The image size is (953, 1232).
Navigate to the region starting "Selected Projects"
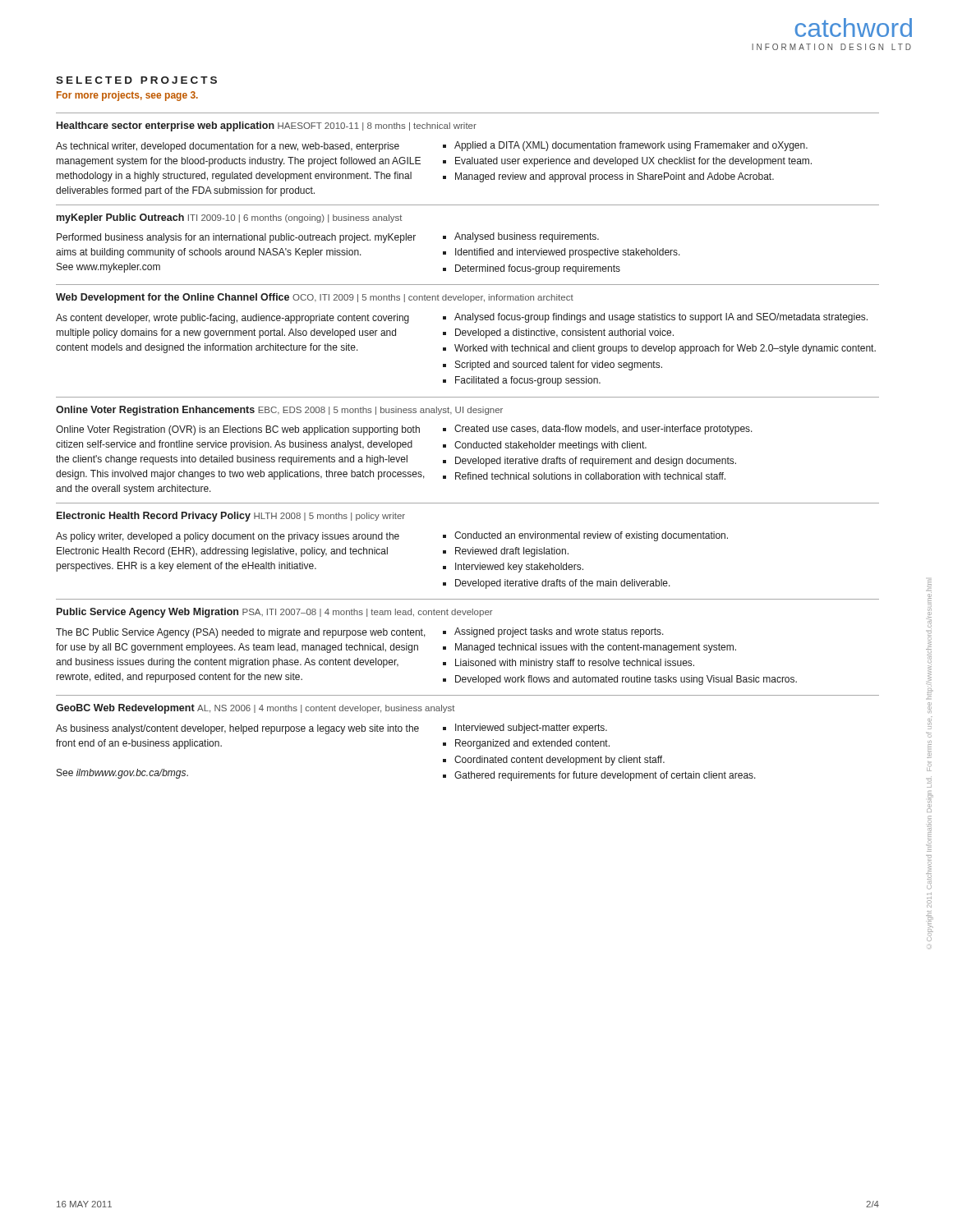[138, 80]
